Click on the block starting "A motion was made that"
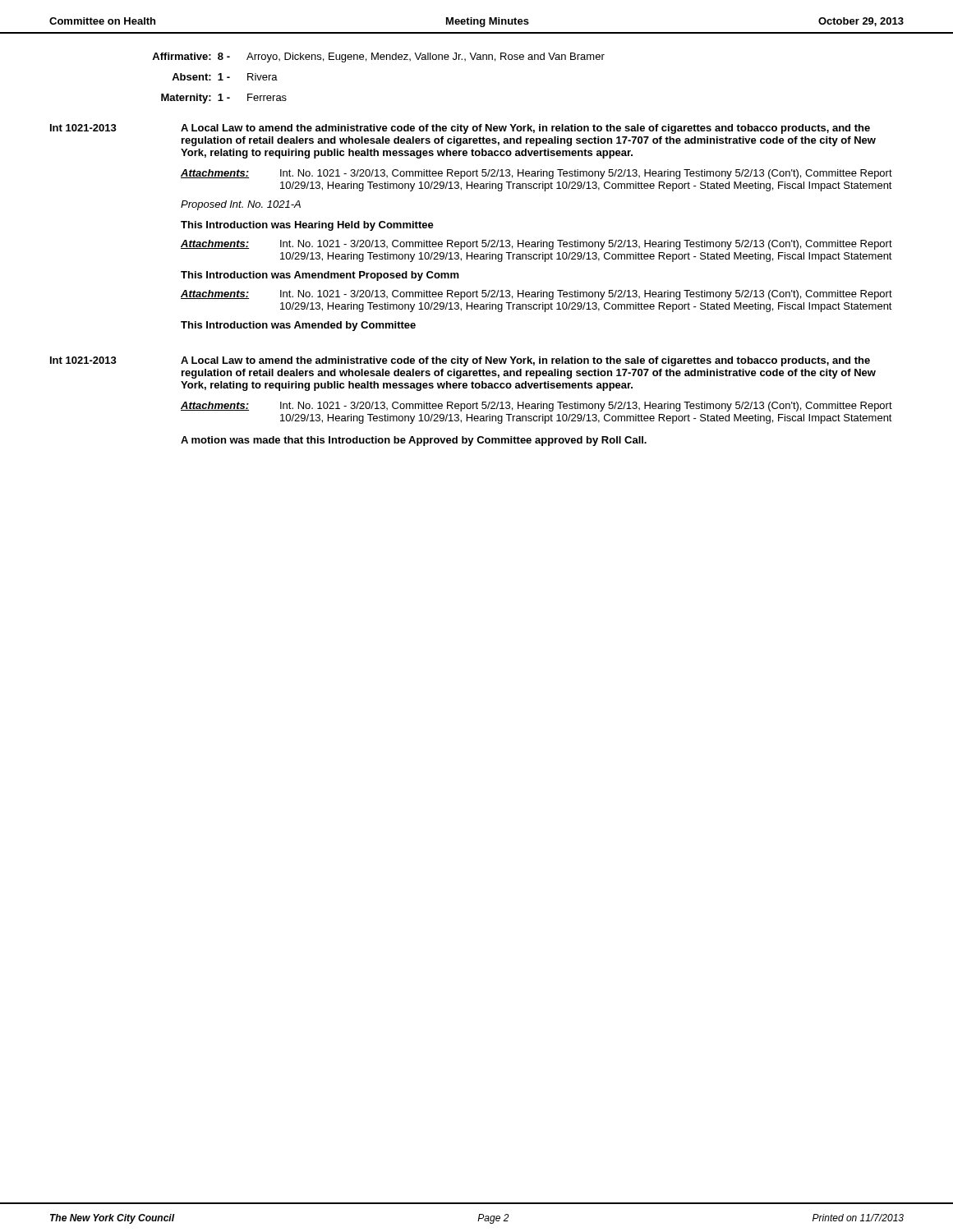The height and width of the screenshot is (1232, 953). tap(414, 440)
